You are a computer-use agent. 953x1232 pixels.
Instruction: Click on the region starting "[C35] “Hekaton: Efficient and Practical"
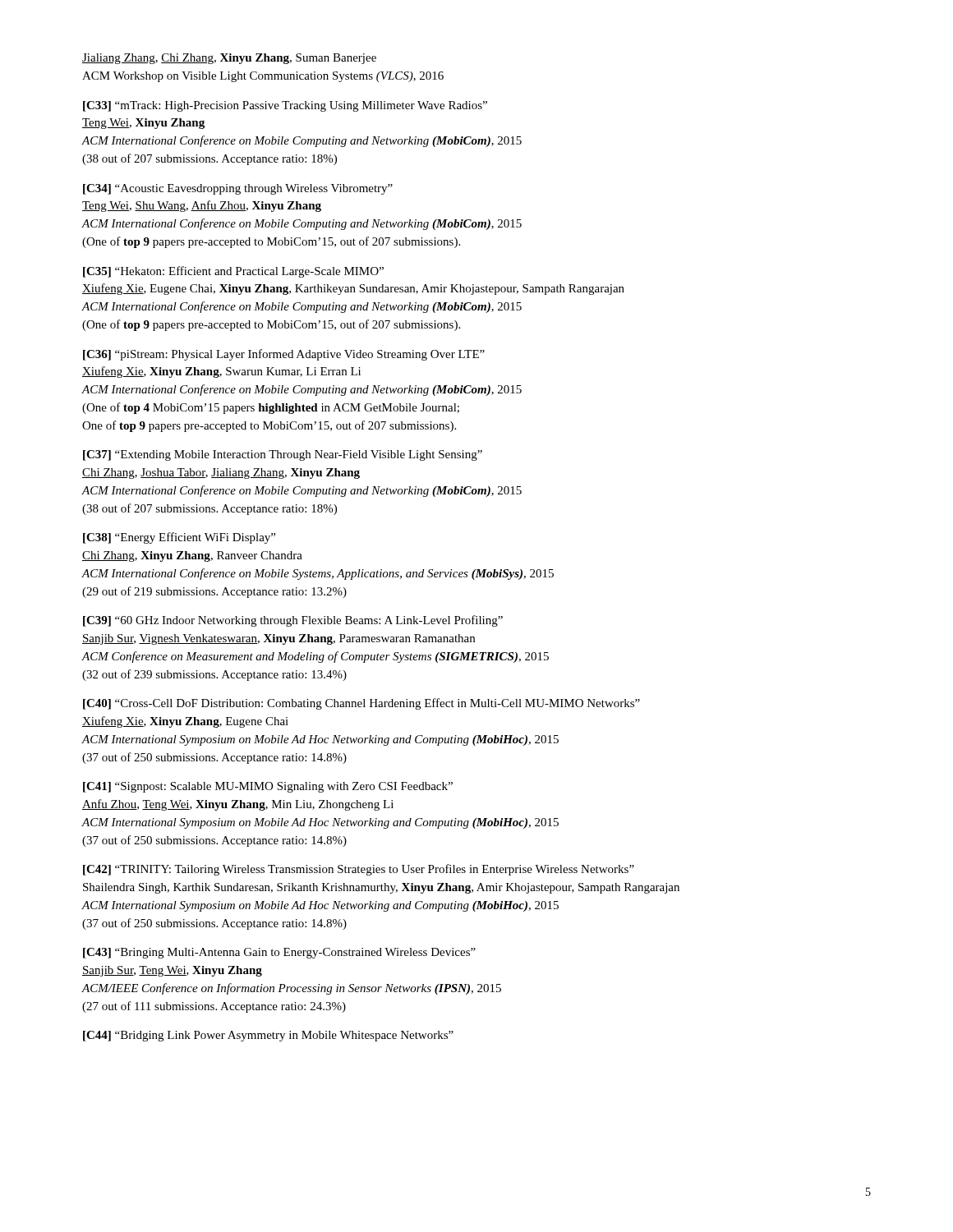click(x=476, y=298)
